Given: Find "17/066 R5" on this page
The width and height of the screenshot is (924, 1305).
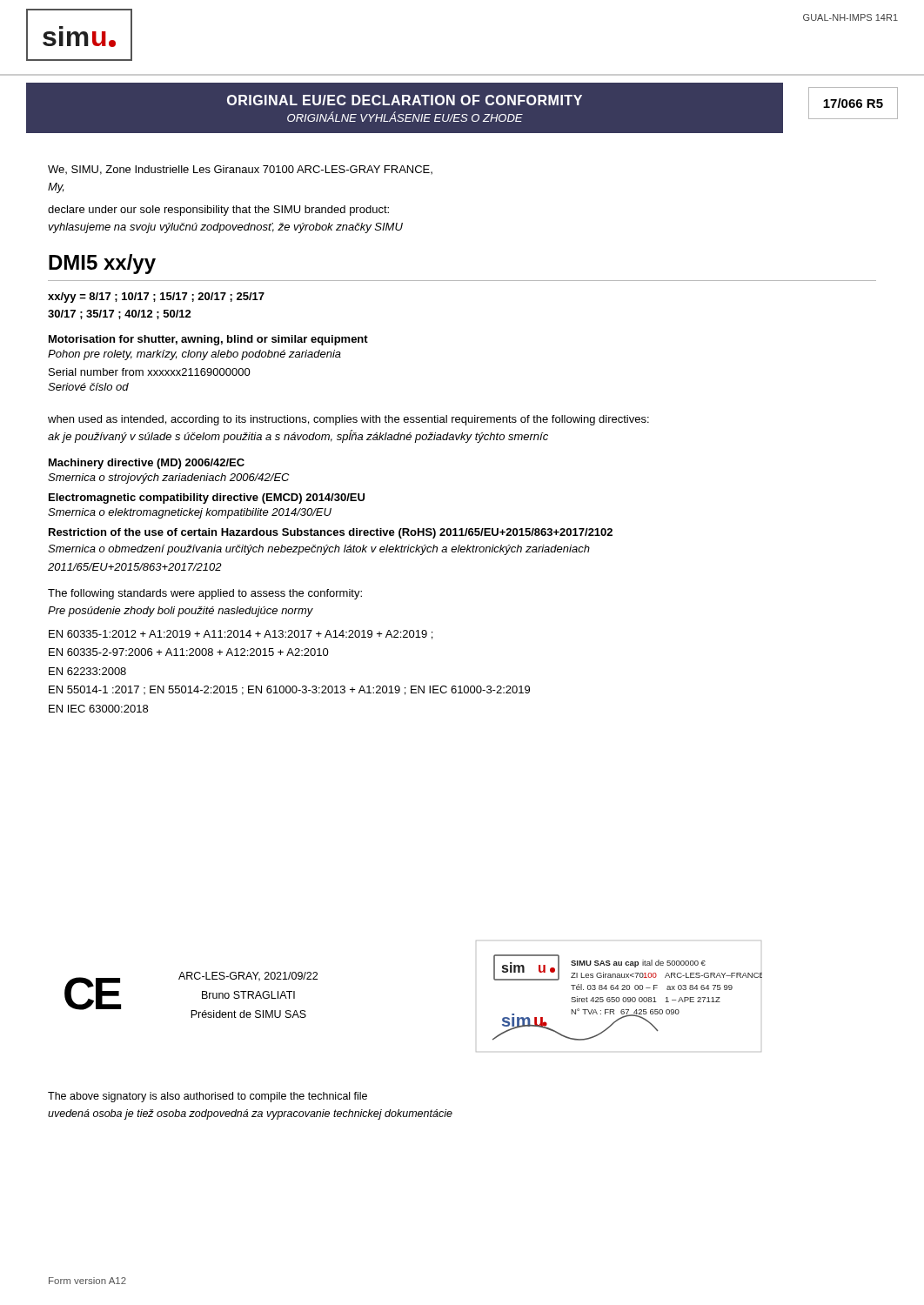Looking at the screenshot, I should pos(853,103).
